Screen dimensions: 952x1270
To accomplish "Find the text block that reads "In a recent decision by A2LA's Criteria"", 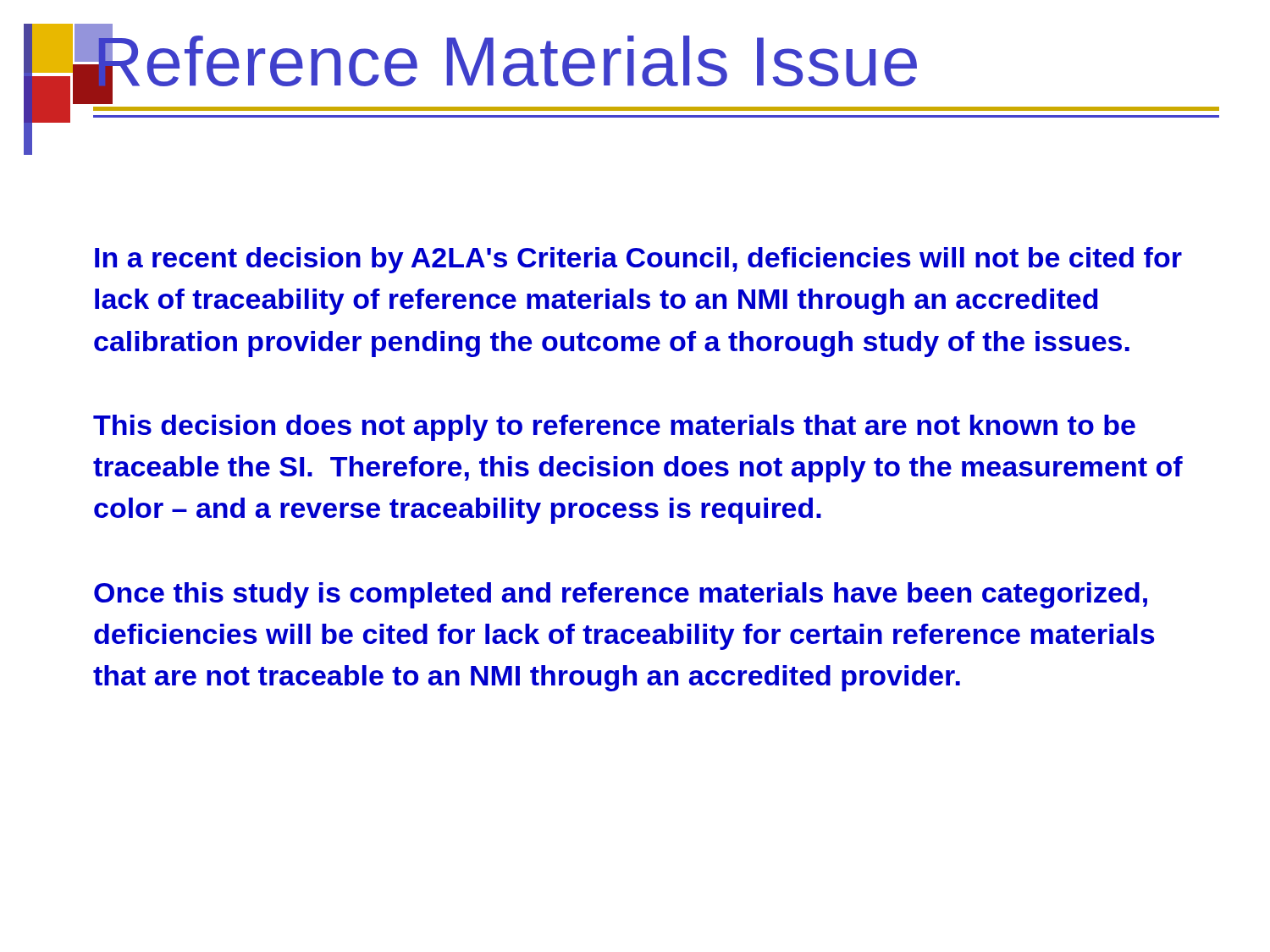I will pyautogui.click(x=637, y=299).
